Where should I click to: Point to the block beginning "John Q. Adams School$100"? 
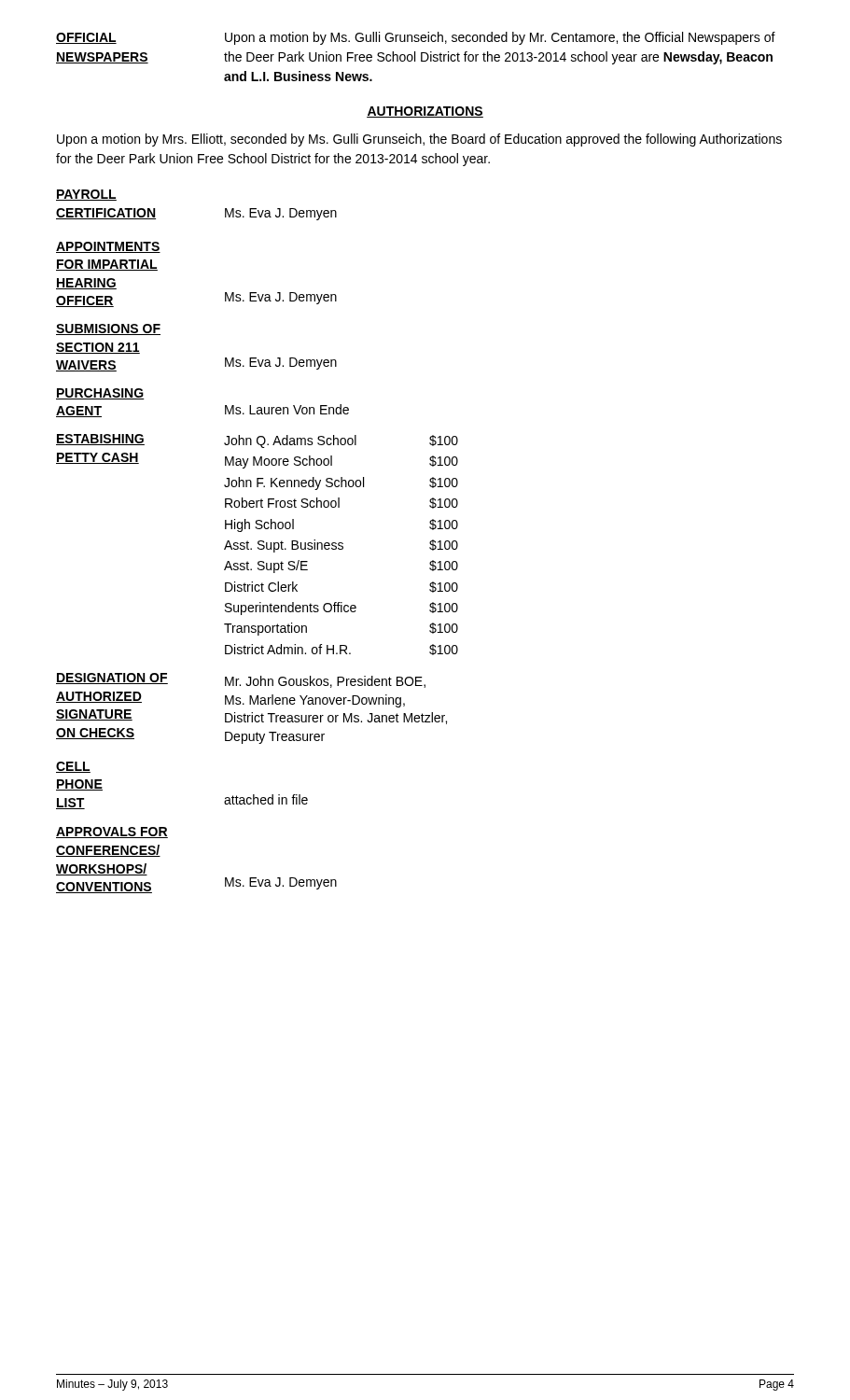click(341, 441)
